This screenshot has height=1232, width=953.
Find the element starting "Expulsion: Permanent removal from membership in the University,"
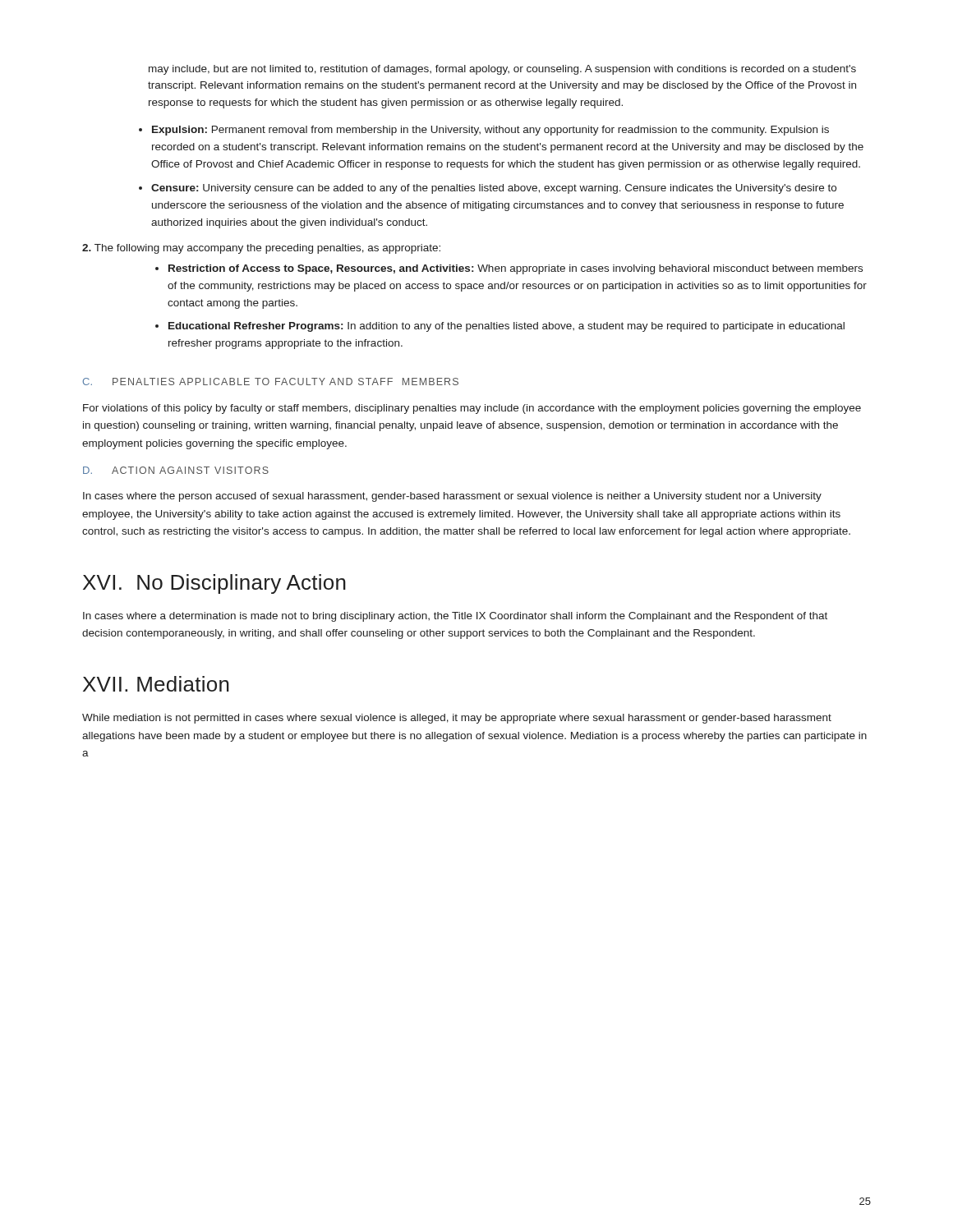click(x=501, y=148)
